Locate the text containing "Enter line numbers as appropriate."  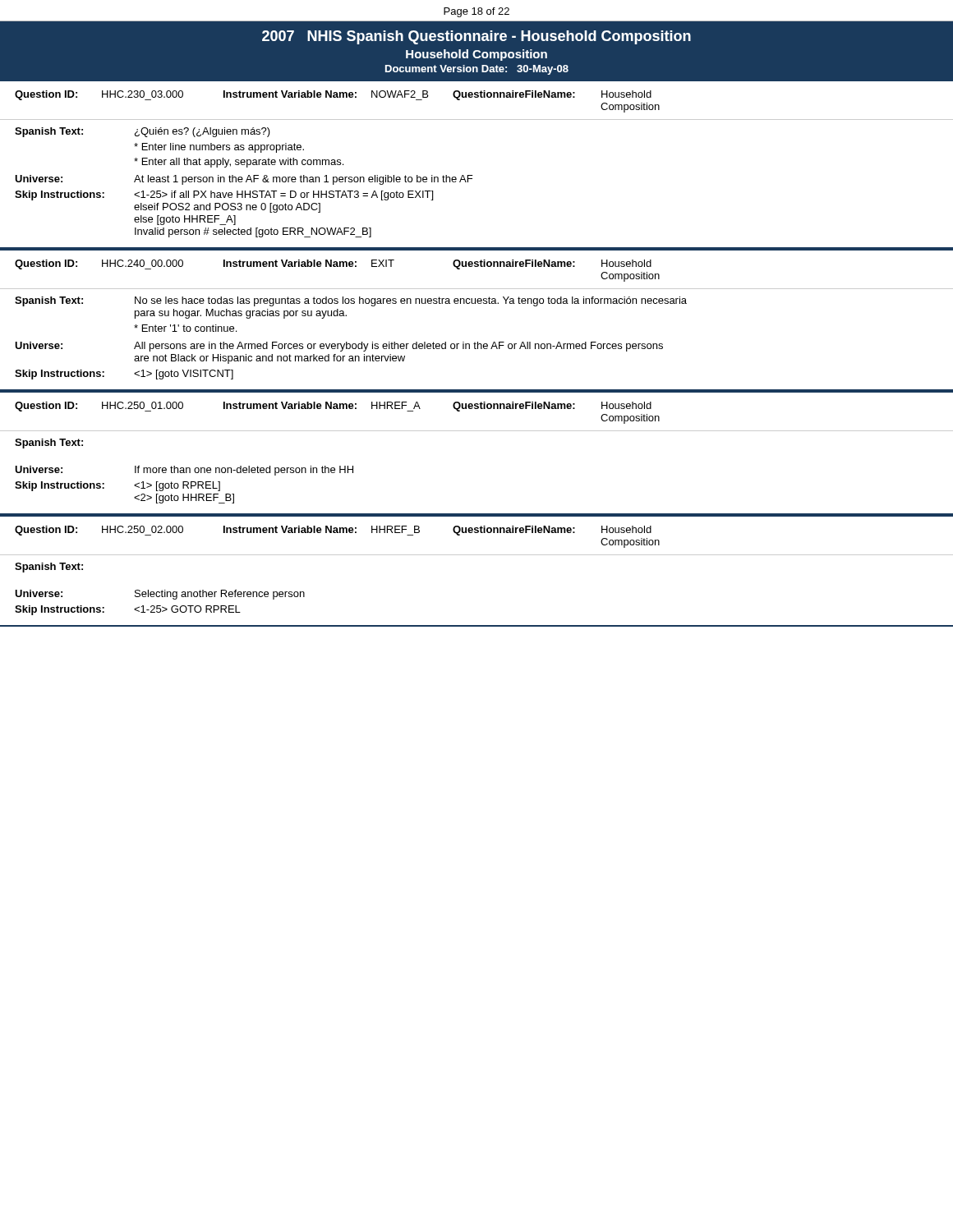pos(219,147)
